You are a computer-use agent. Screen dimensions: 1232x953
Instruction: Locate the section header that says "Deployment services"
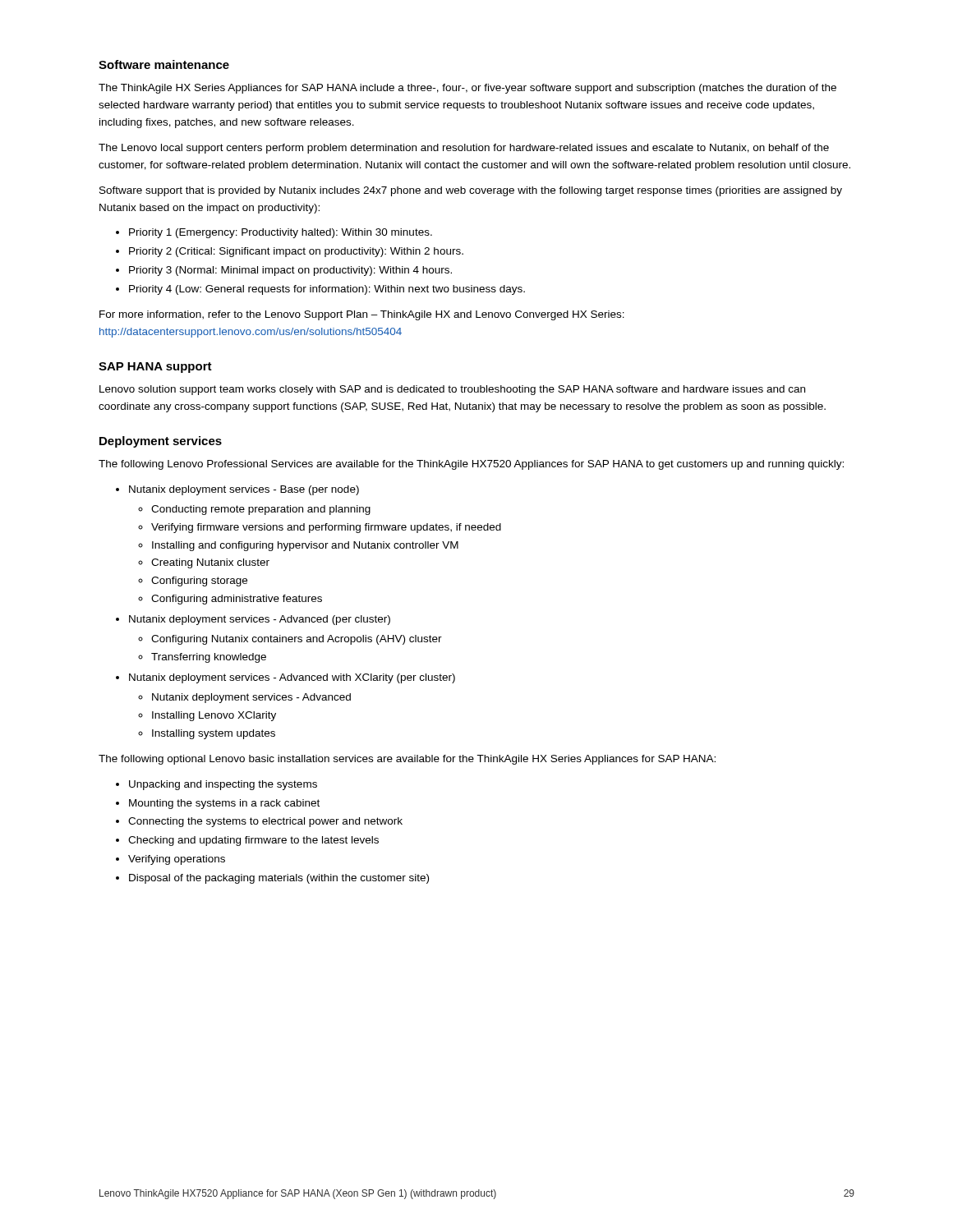[160, 441]
